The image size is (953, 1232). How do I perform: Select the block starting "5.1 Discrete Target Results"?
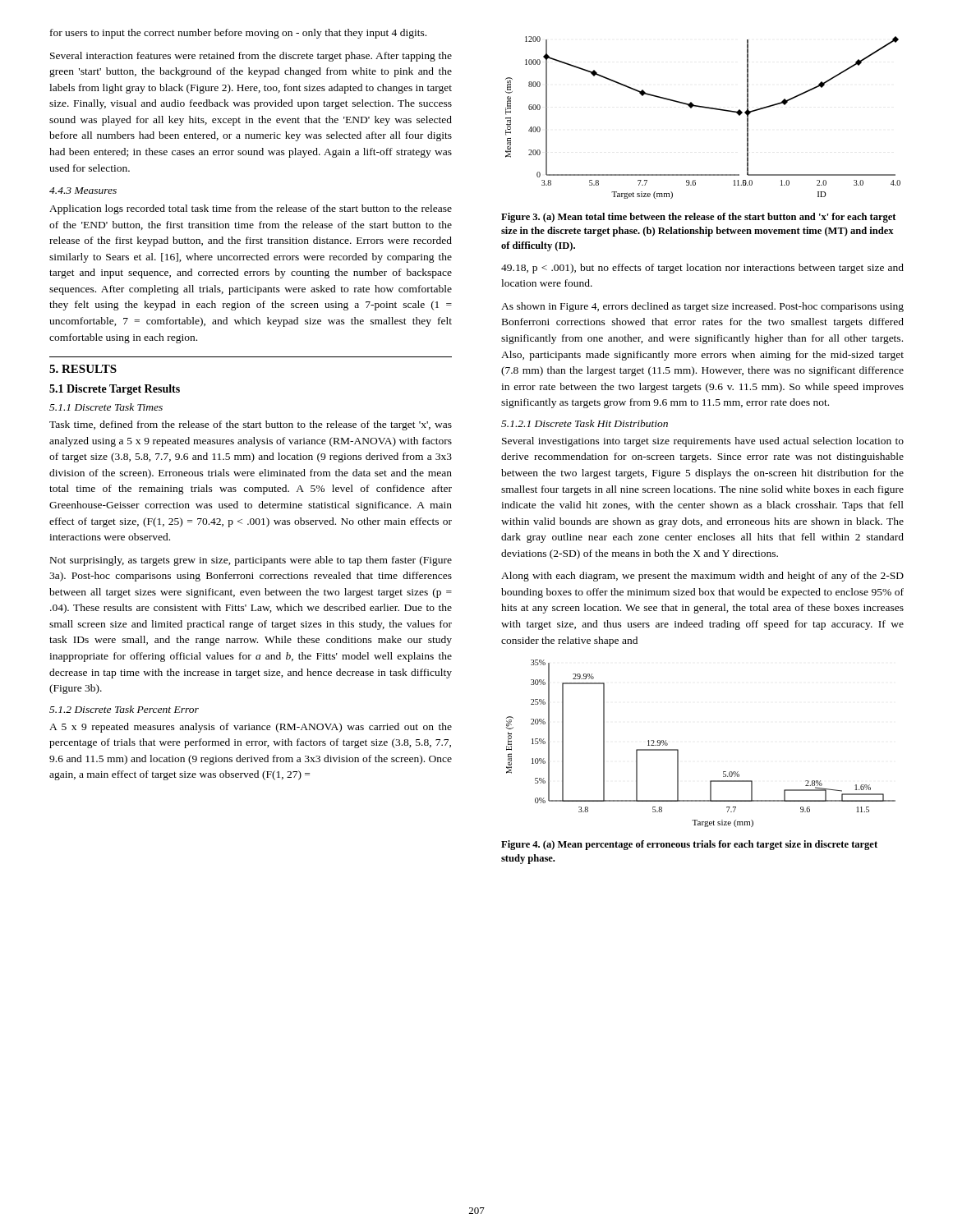[115, 389]
